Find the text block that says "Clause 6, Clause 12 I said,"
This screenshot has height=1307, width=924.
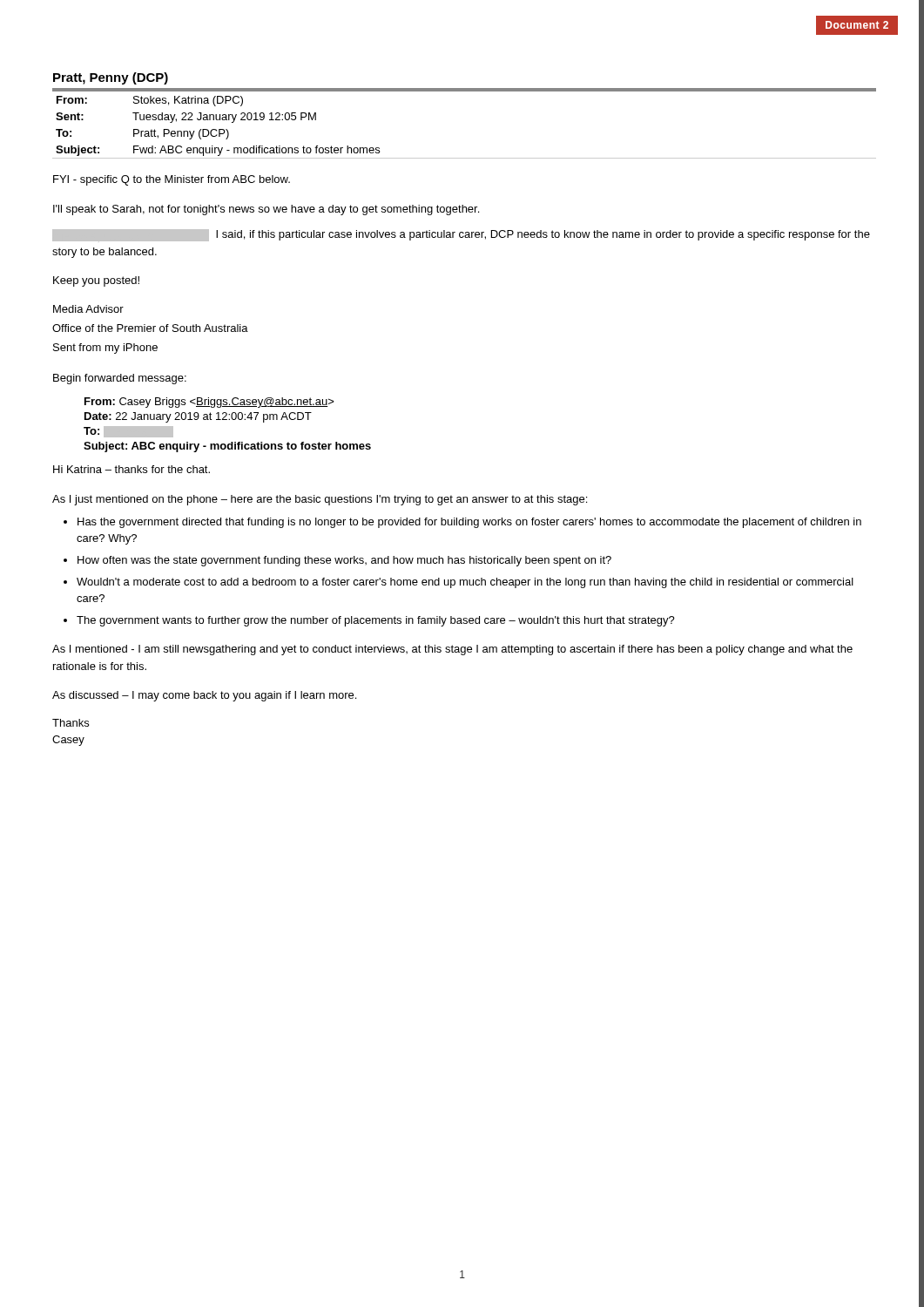pos(461,242)
